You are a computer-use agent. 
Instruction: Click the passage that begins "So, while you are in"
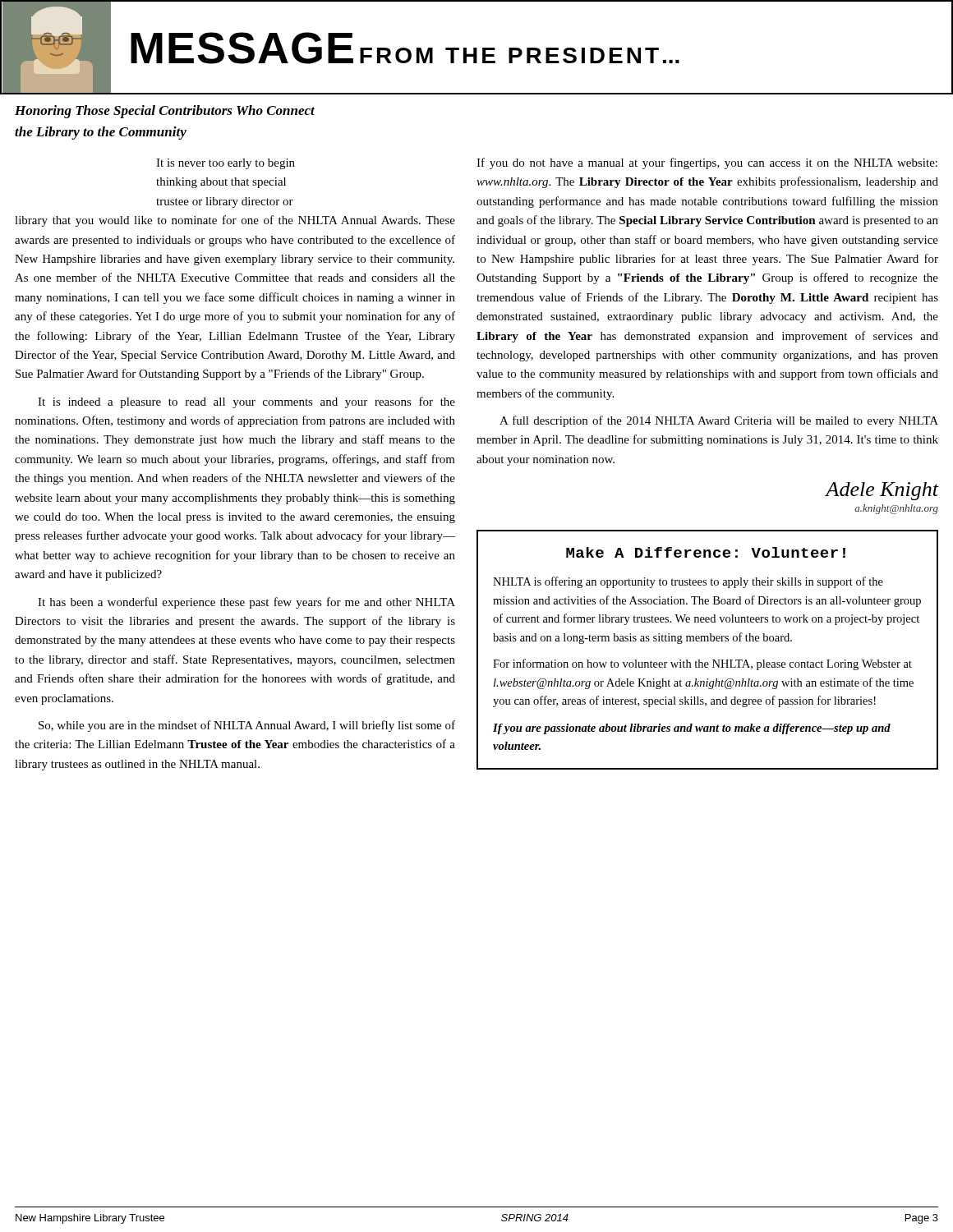click(235, 744)
